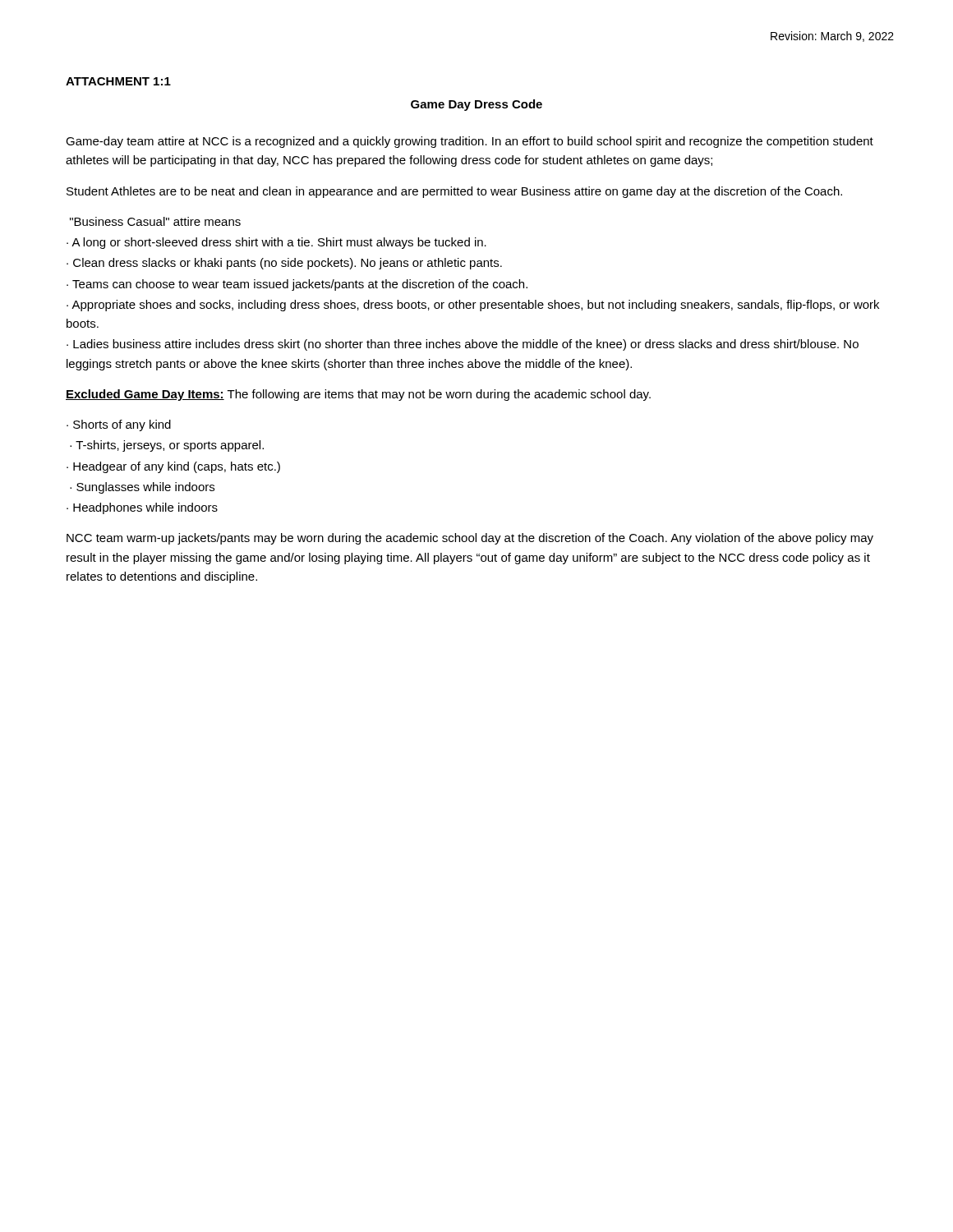The width and height of the screenshot is (953, 1232).
Task: Select the element starting "· Teams can choose to"
Action: tap(297, 283)
